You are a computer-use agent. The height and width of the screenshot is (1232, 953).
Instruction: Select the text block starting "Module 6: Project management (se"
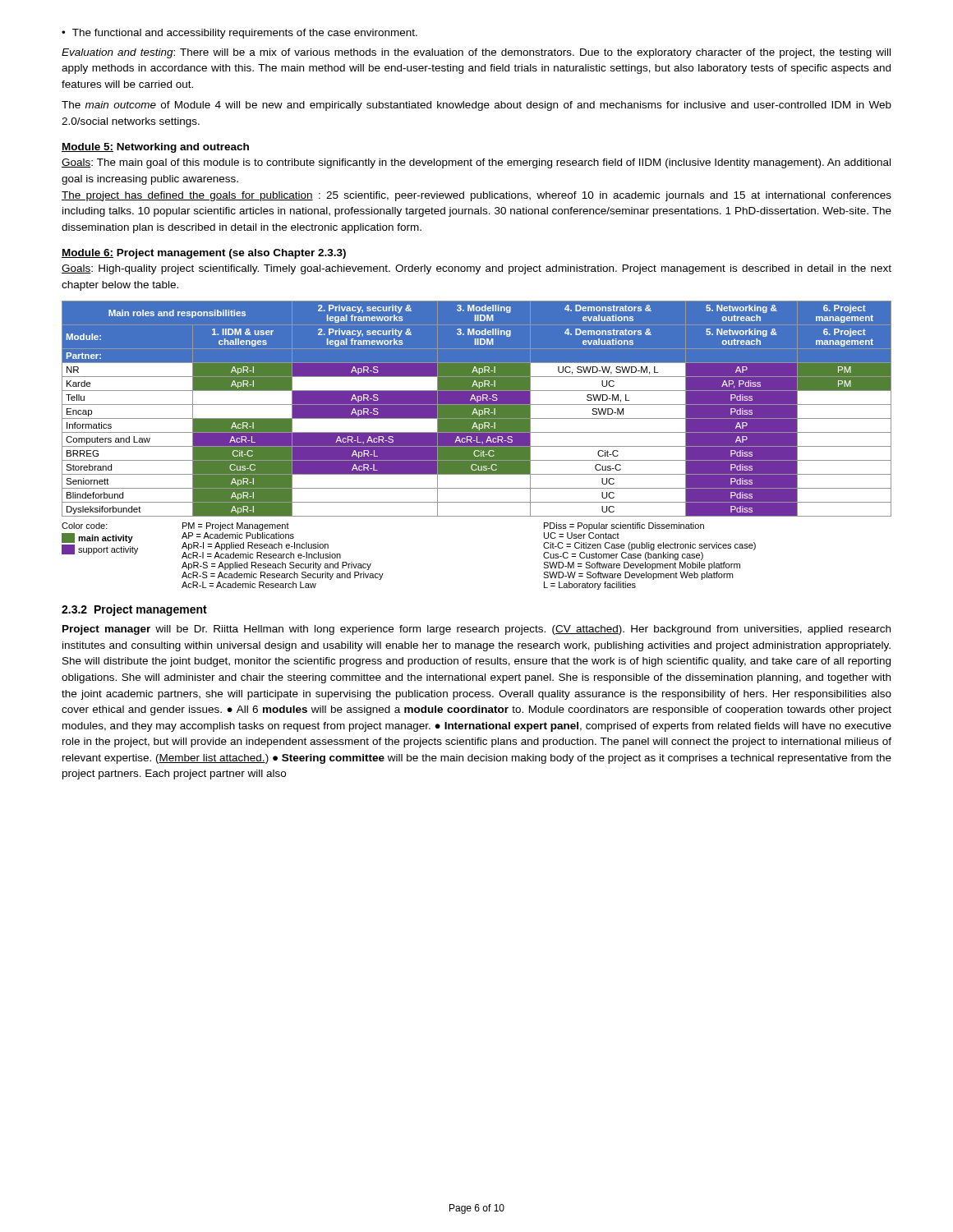(x=204, y=253)
